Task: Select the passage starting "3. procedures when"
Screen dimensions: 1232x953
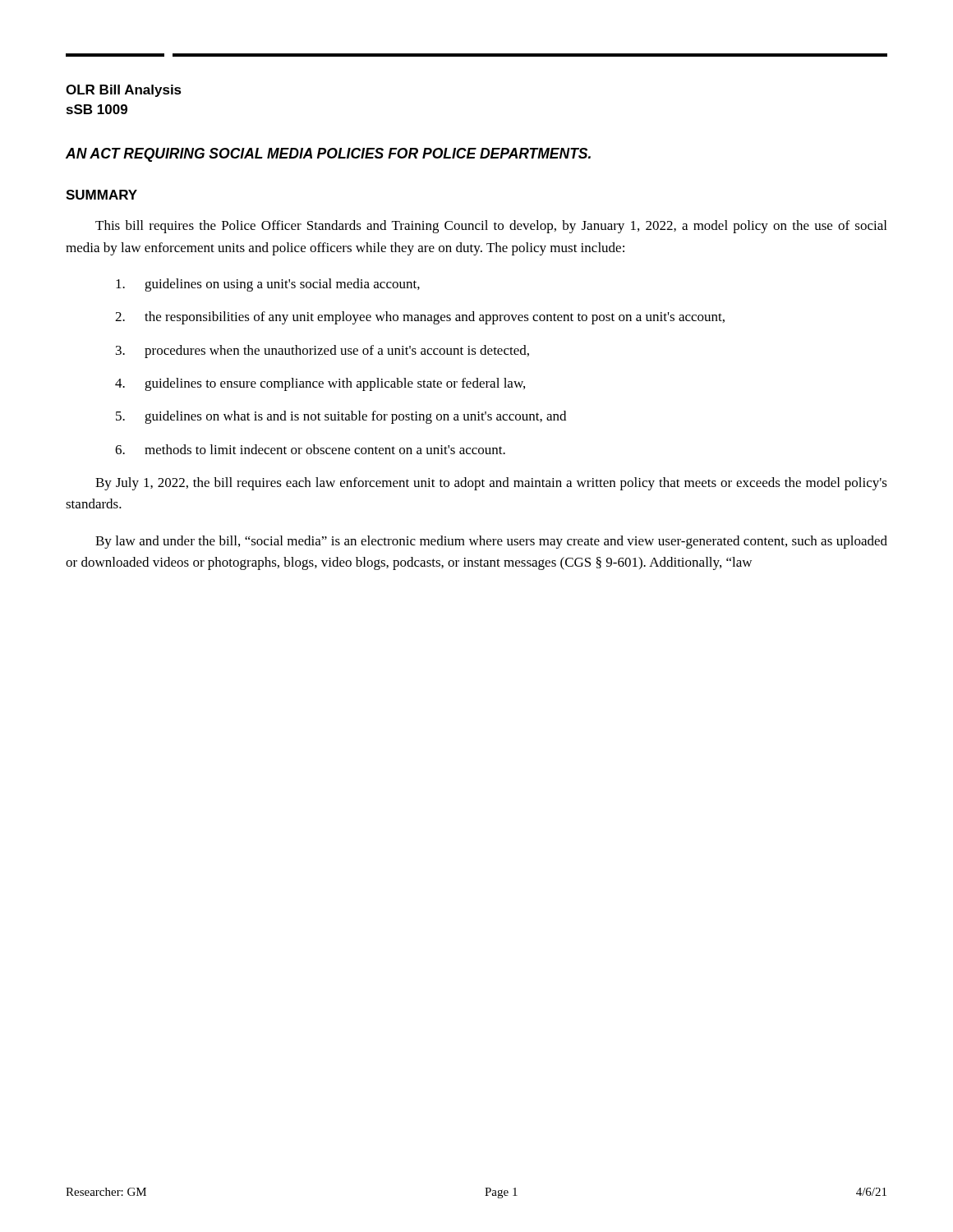Action: [501, 351]
